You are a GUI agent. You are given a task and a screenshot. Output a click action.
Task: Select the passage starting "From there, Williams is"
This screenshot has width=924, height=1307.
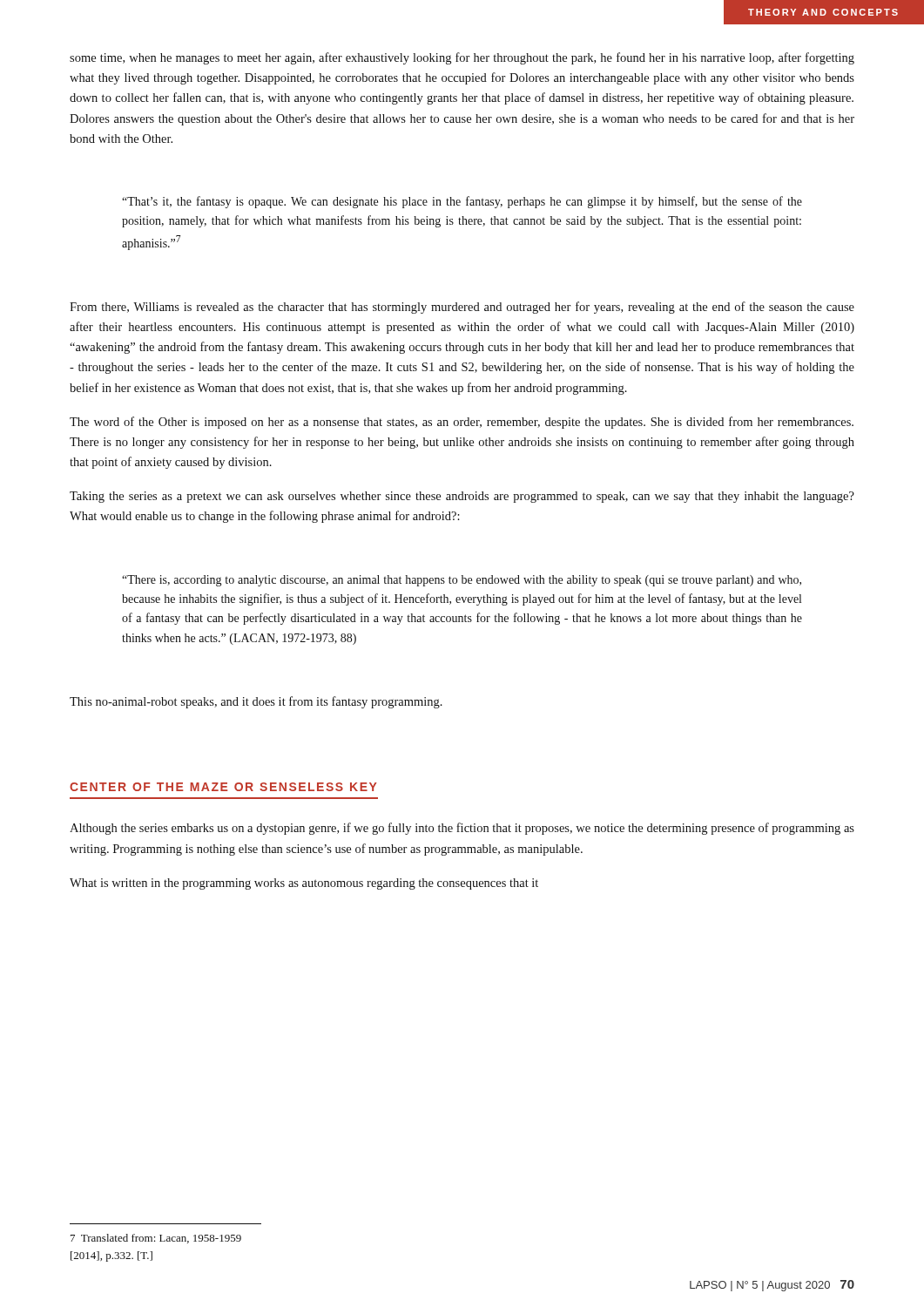[x=462, y=347]
